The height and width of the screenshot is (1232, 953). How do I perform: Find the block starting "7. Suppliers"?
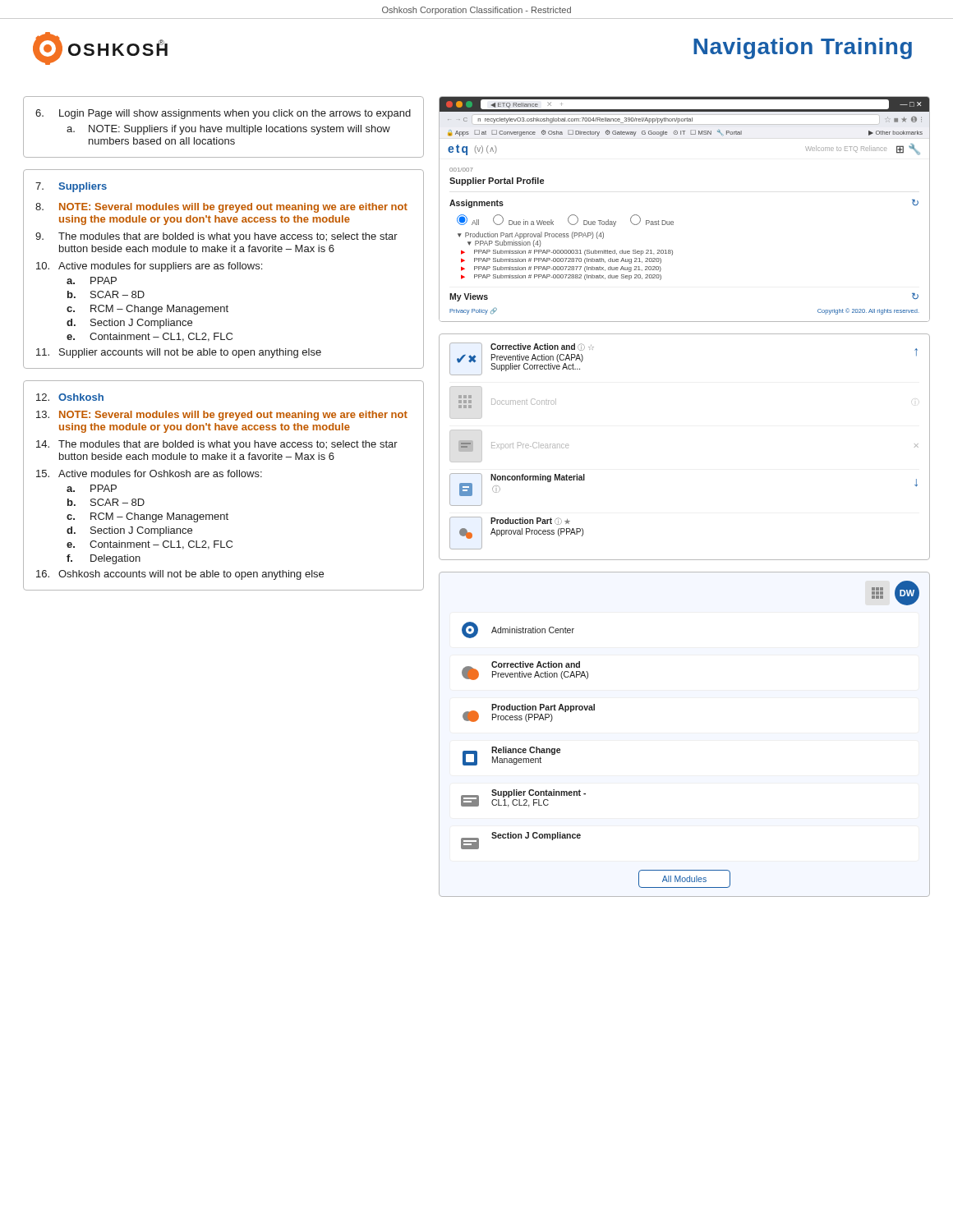click(71, 187)
